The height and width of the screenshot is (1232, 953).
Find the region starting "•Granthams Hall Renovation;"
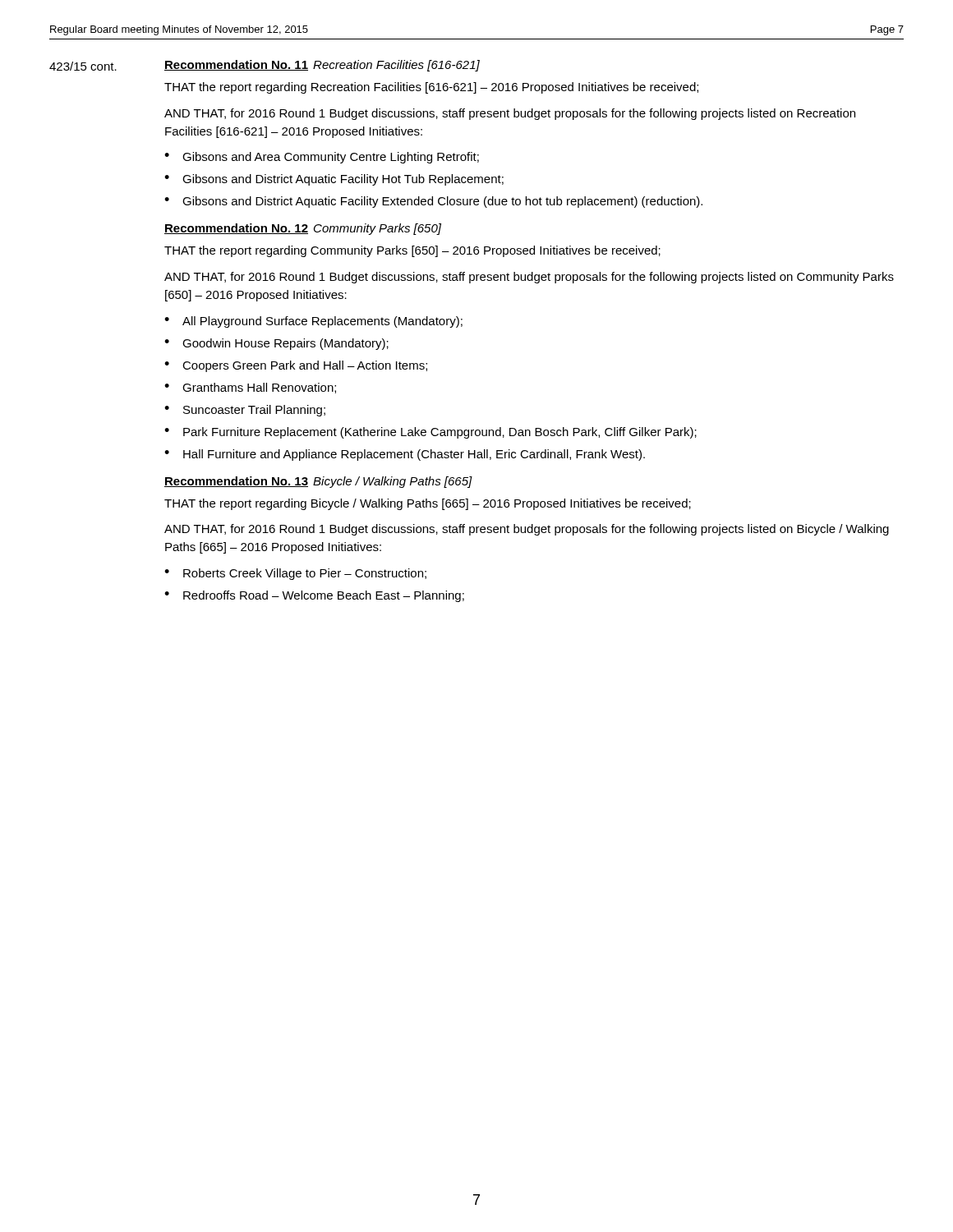(x=251, y=387)
